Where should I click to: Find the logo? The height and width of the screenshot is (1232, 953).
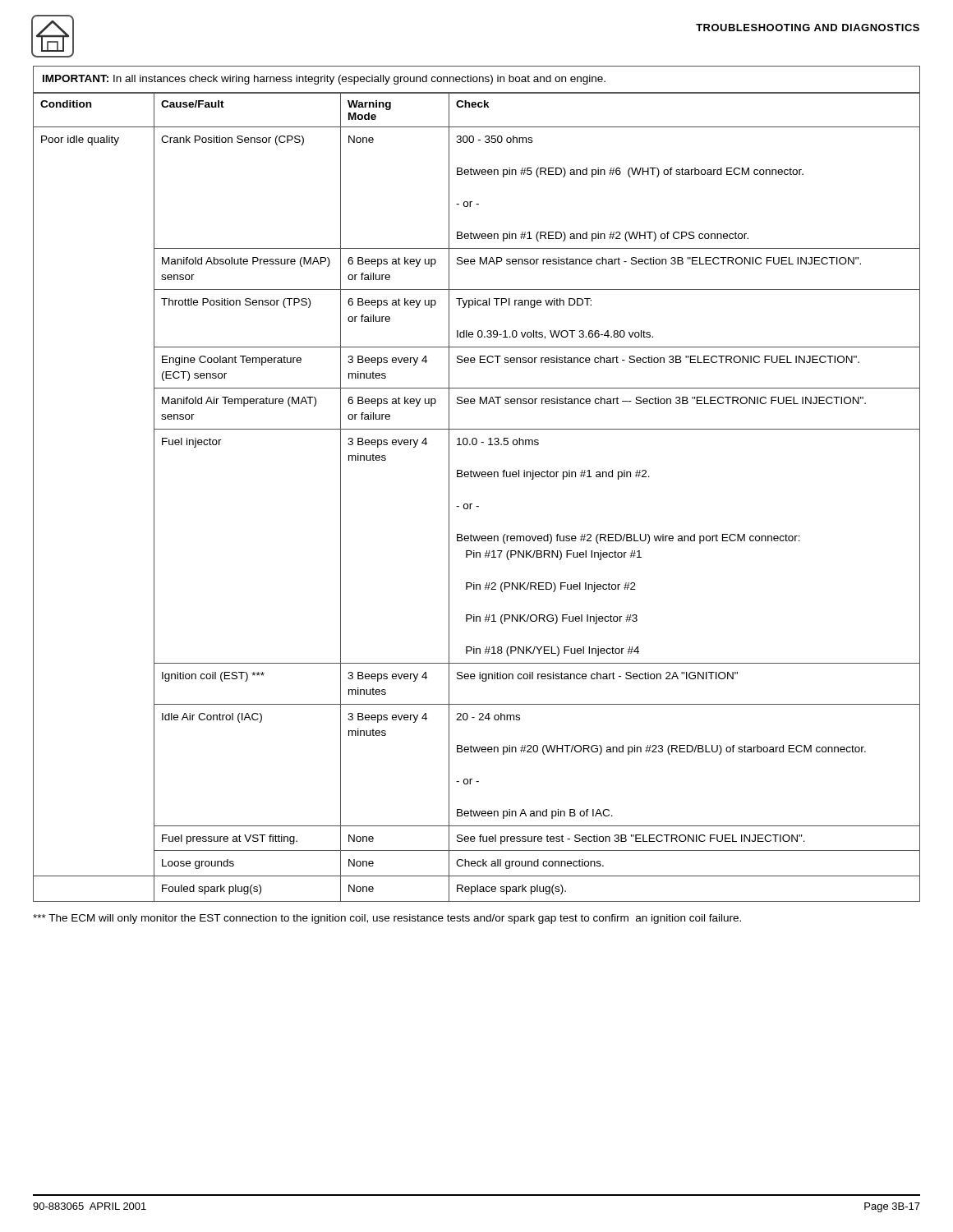[x=53, y=36]
